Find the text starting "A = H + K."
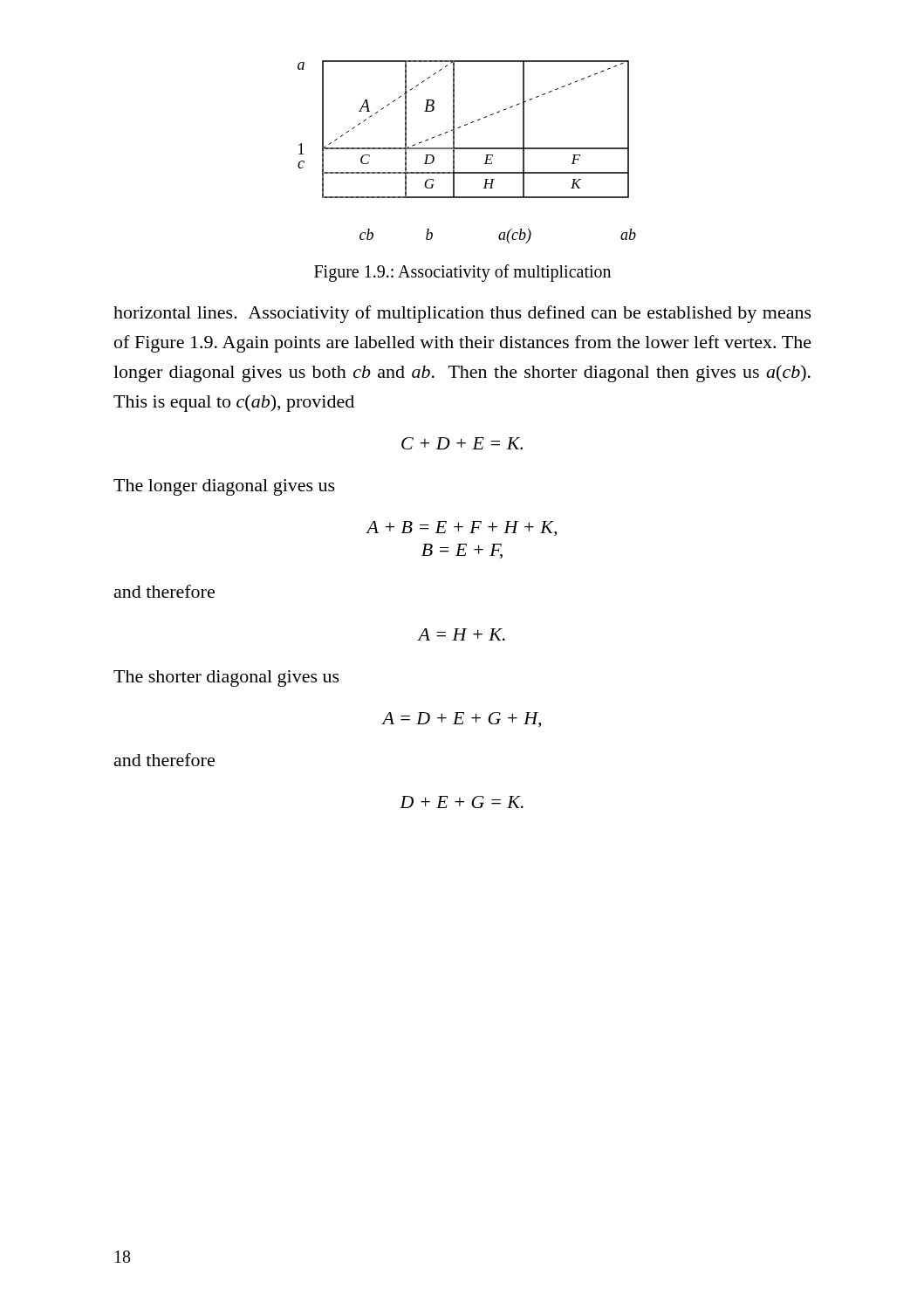This screenshot has height=1309, width=924. [x=462, y=634]
